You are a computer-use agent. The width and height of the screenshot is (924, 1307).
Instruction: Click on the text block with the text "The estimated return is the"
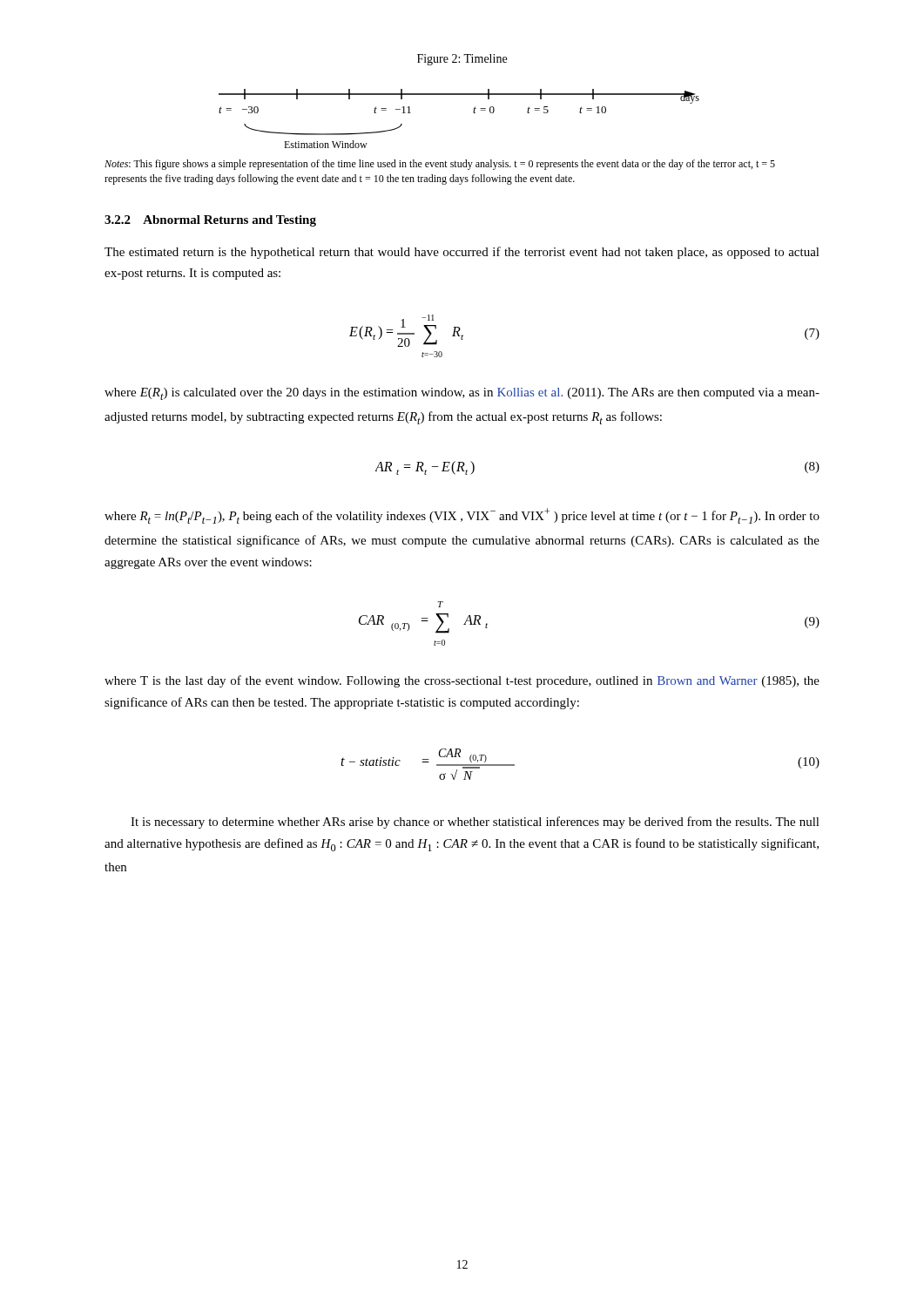point(462,262)
